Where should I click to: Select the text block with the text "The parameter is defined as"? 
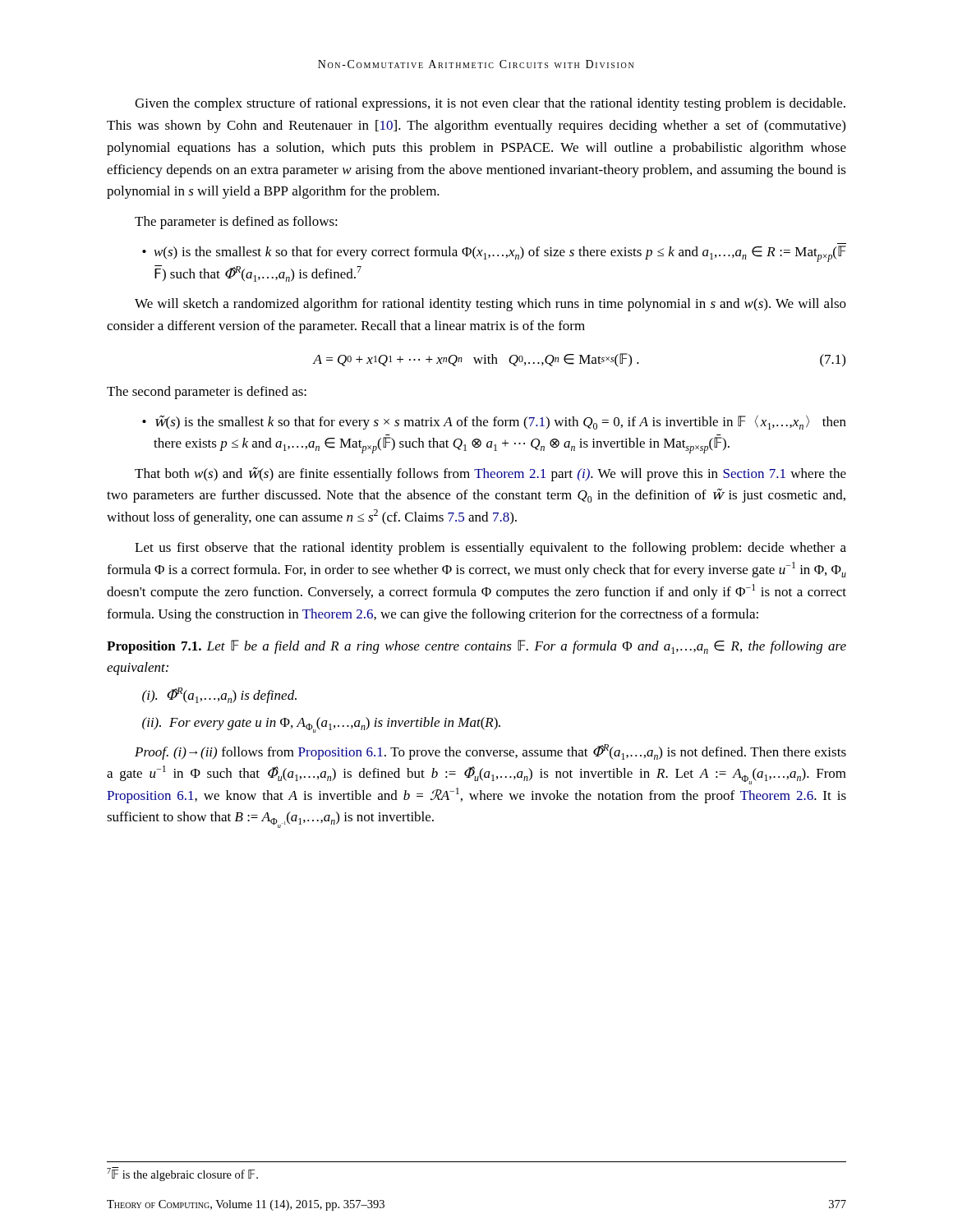[237, 222]
